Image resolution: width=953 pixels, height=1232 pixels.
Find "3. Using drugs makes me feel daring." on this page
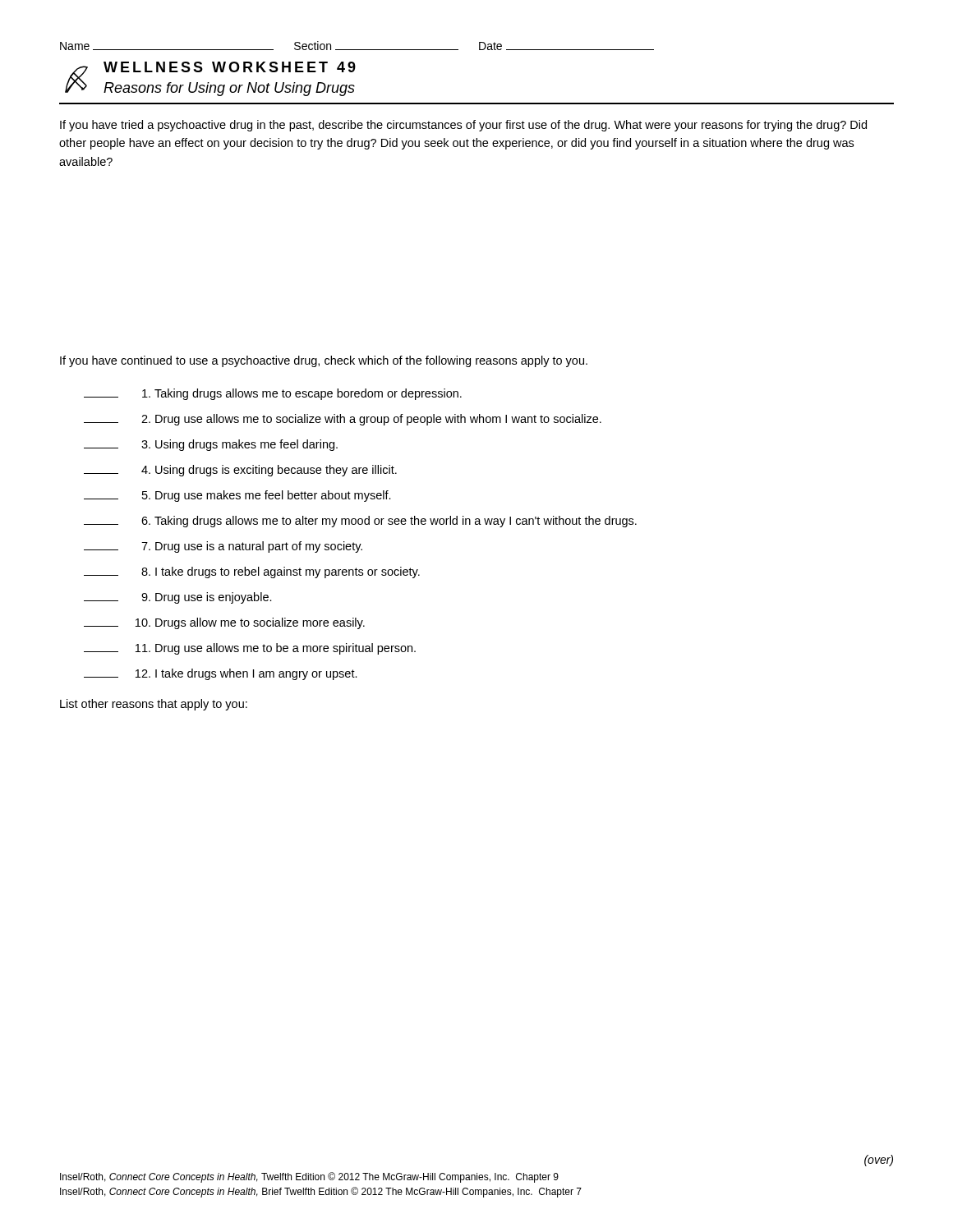[x=211, y=445]
